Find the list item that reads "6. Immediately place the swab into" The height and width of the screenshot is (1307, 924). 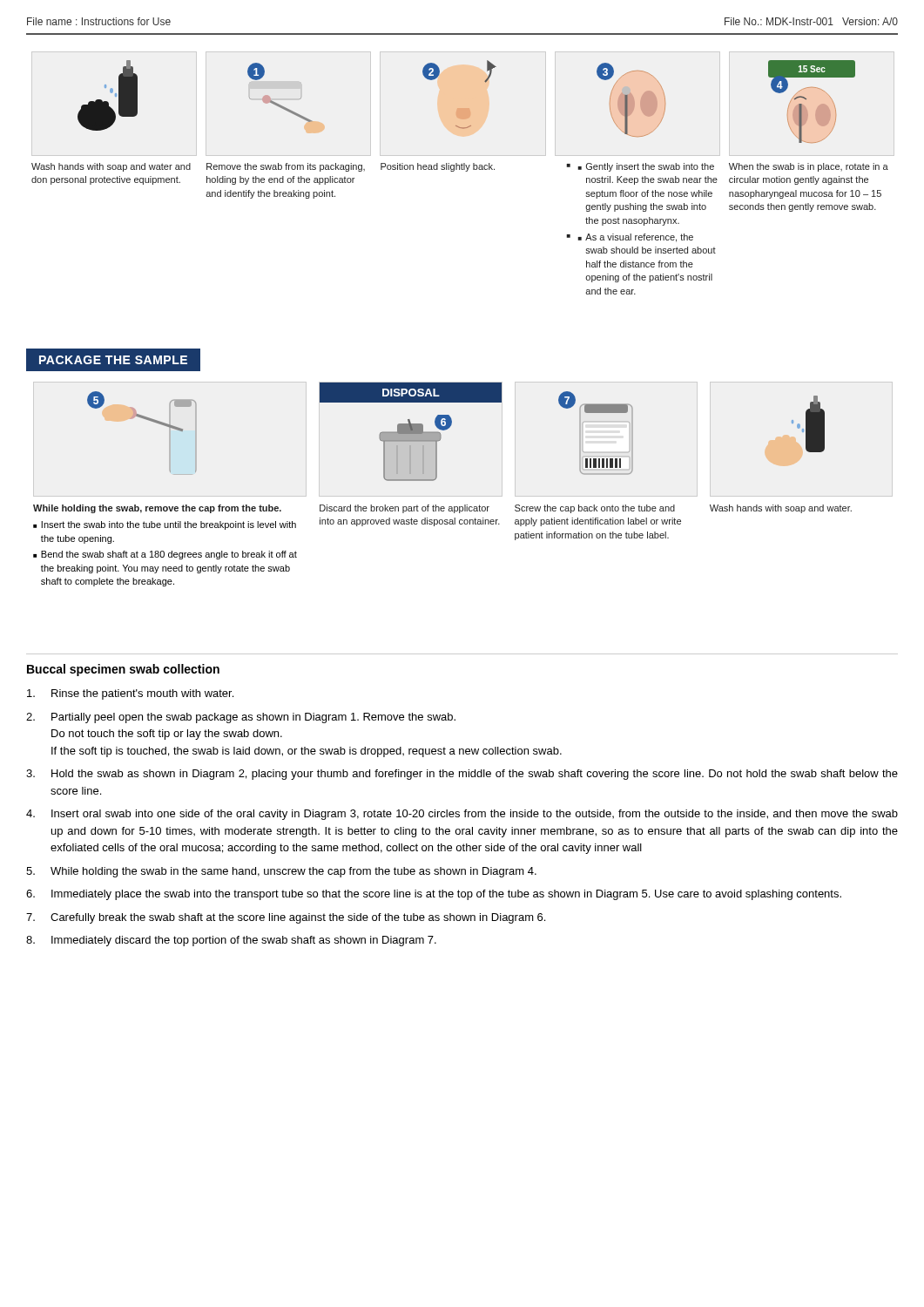coord(434,894)
